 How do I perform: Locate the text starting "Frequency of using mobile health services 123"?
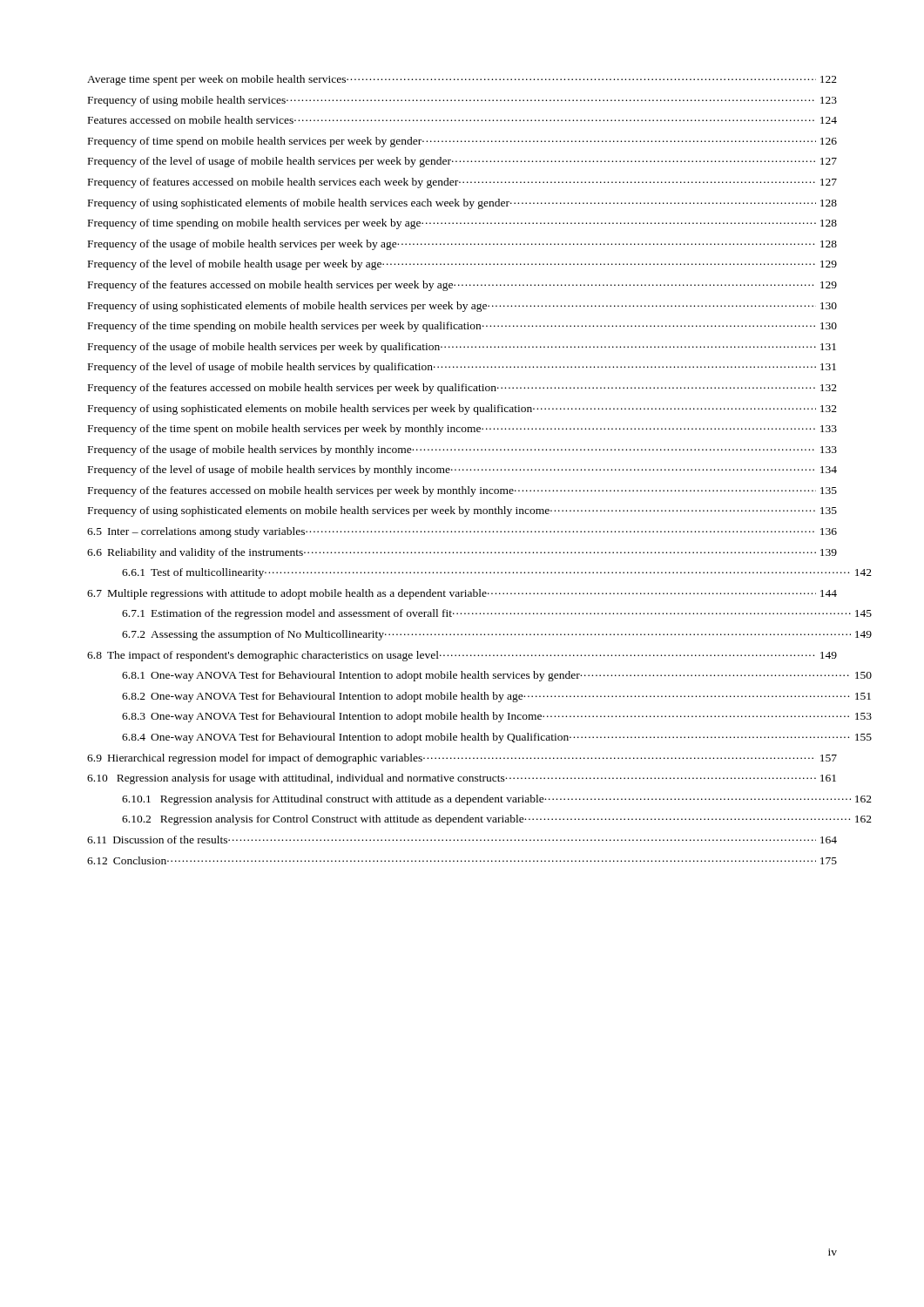tap(462, 100)
